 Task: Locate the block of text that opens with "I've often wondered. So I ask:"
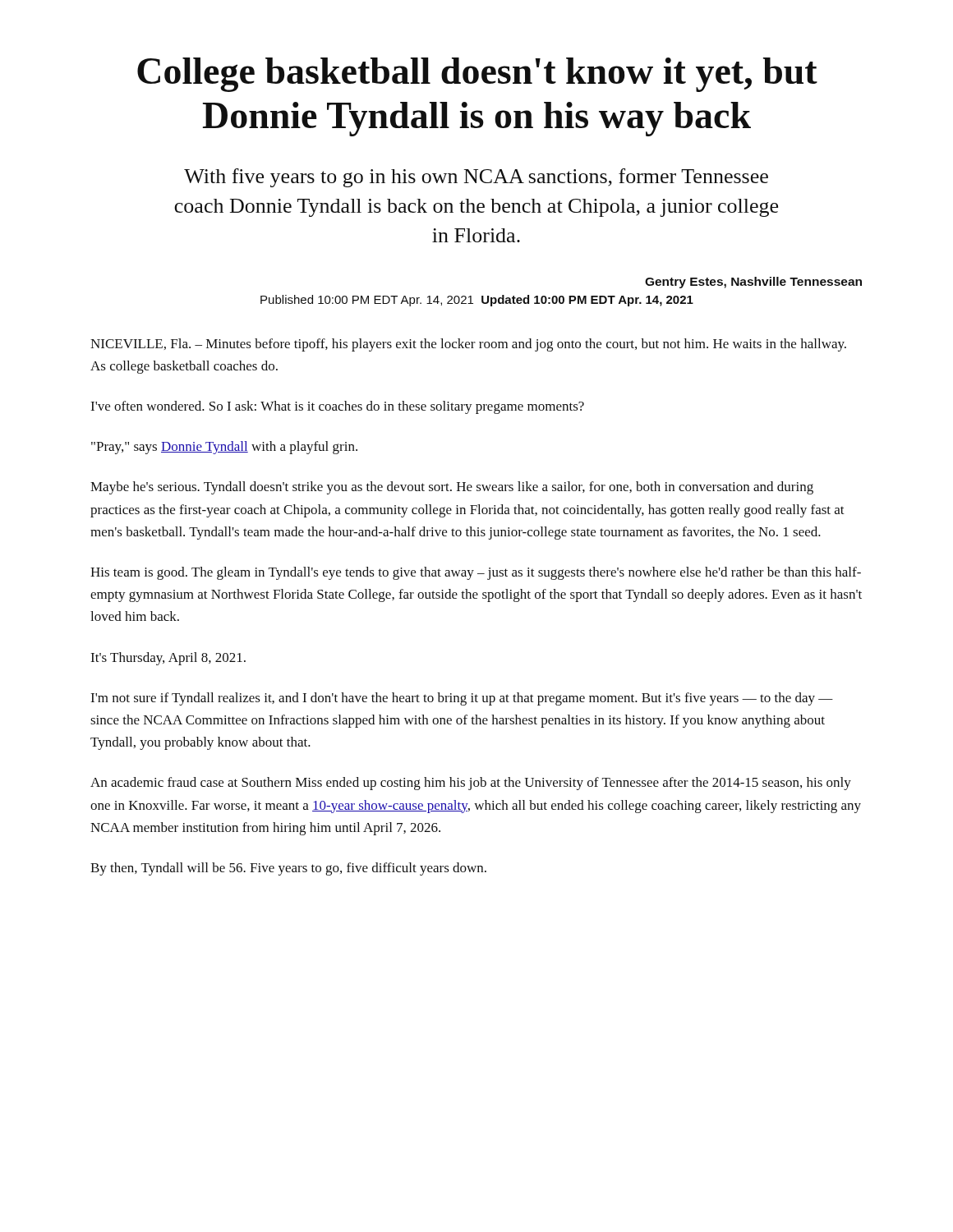pyautogui.click(x=337, y=406)
